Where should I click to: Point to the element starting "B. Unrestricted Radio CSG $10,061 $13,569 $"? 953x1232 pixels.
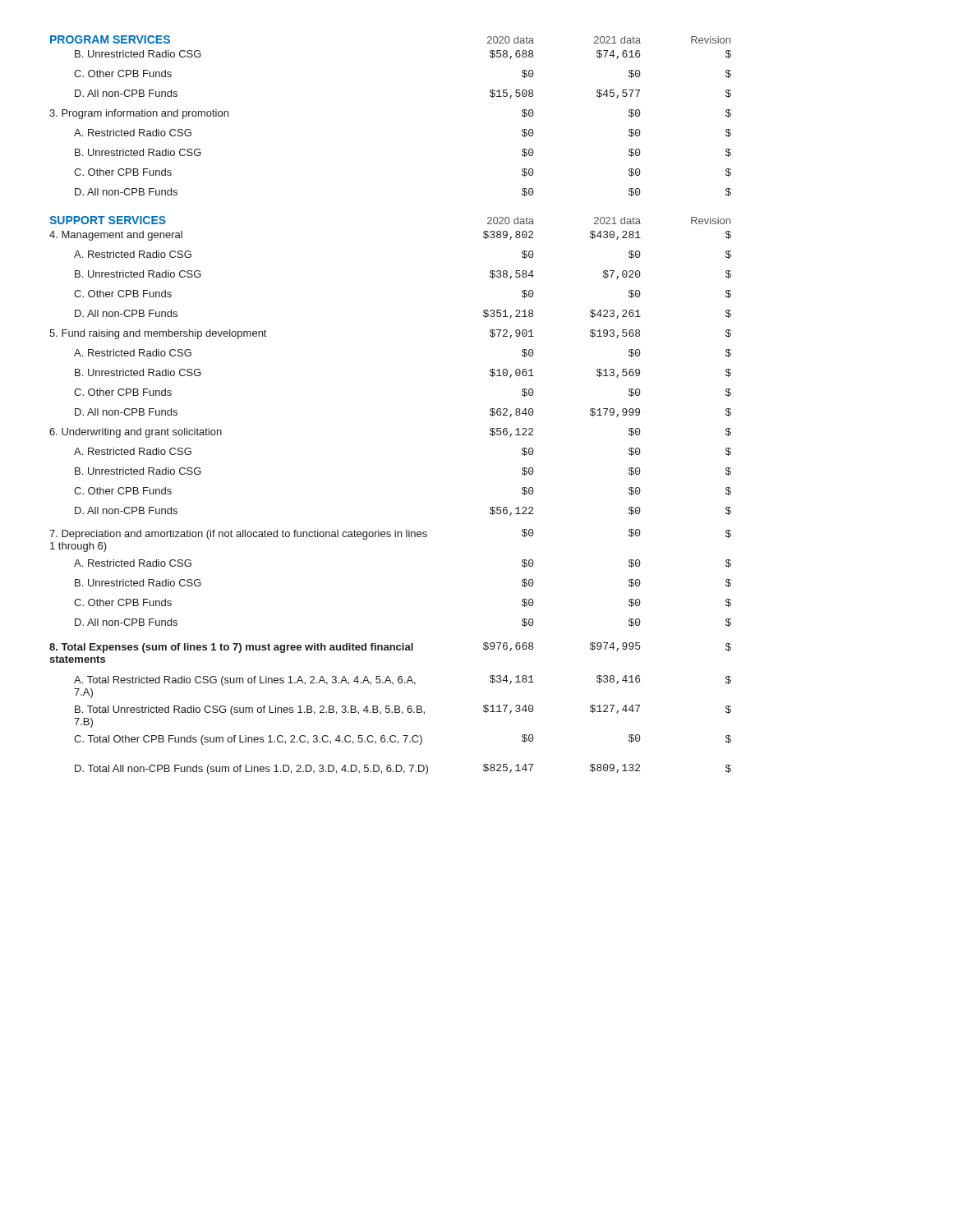140,373
